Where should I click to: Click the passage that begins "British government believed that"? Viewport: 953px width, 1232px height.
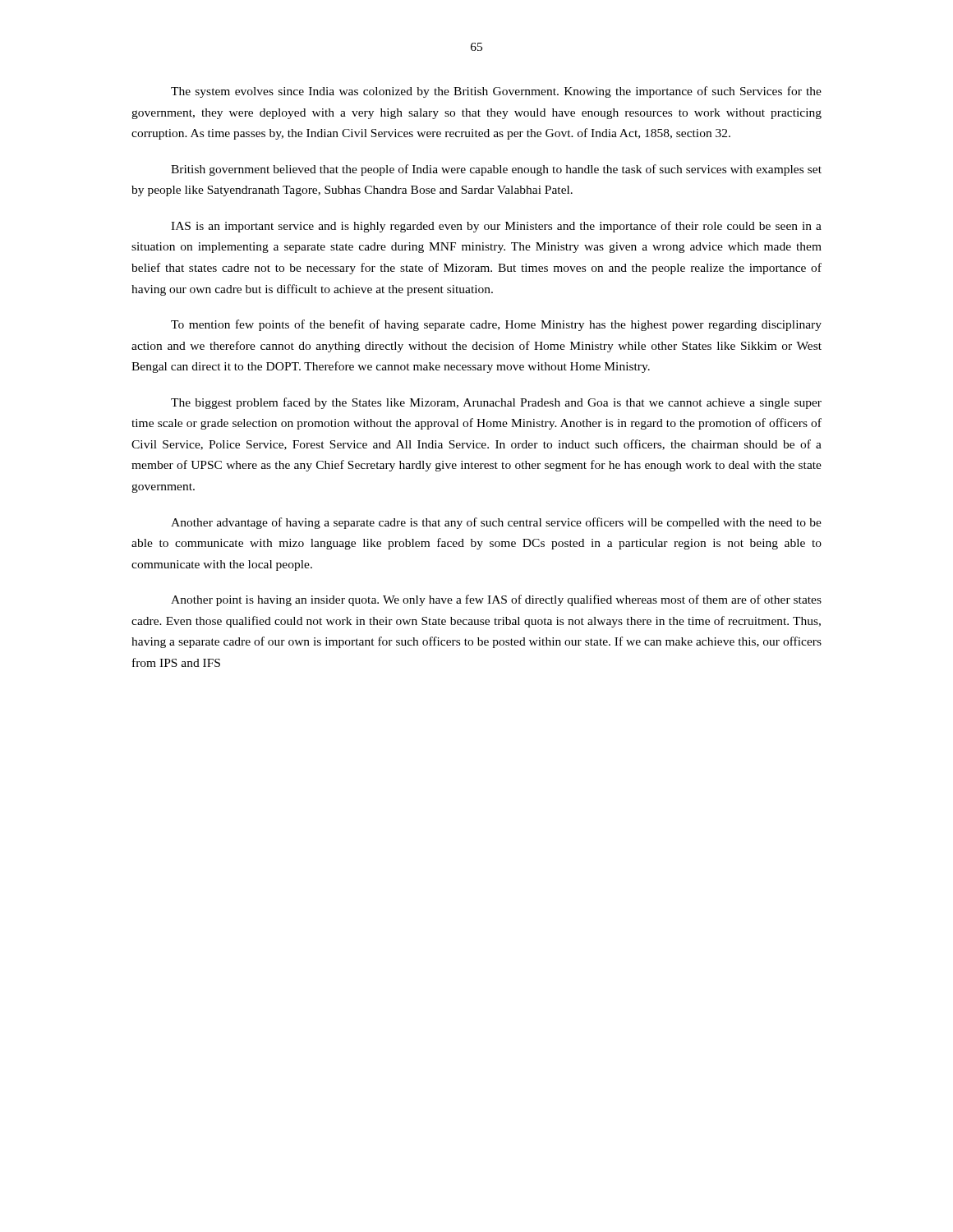[476, 179]
